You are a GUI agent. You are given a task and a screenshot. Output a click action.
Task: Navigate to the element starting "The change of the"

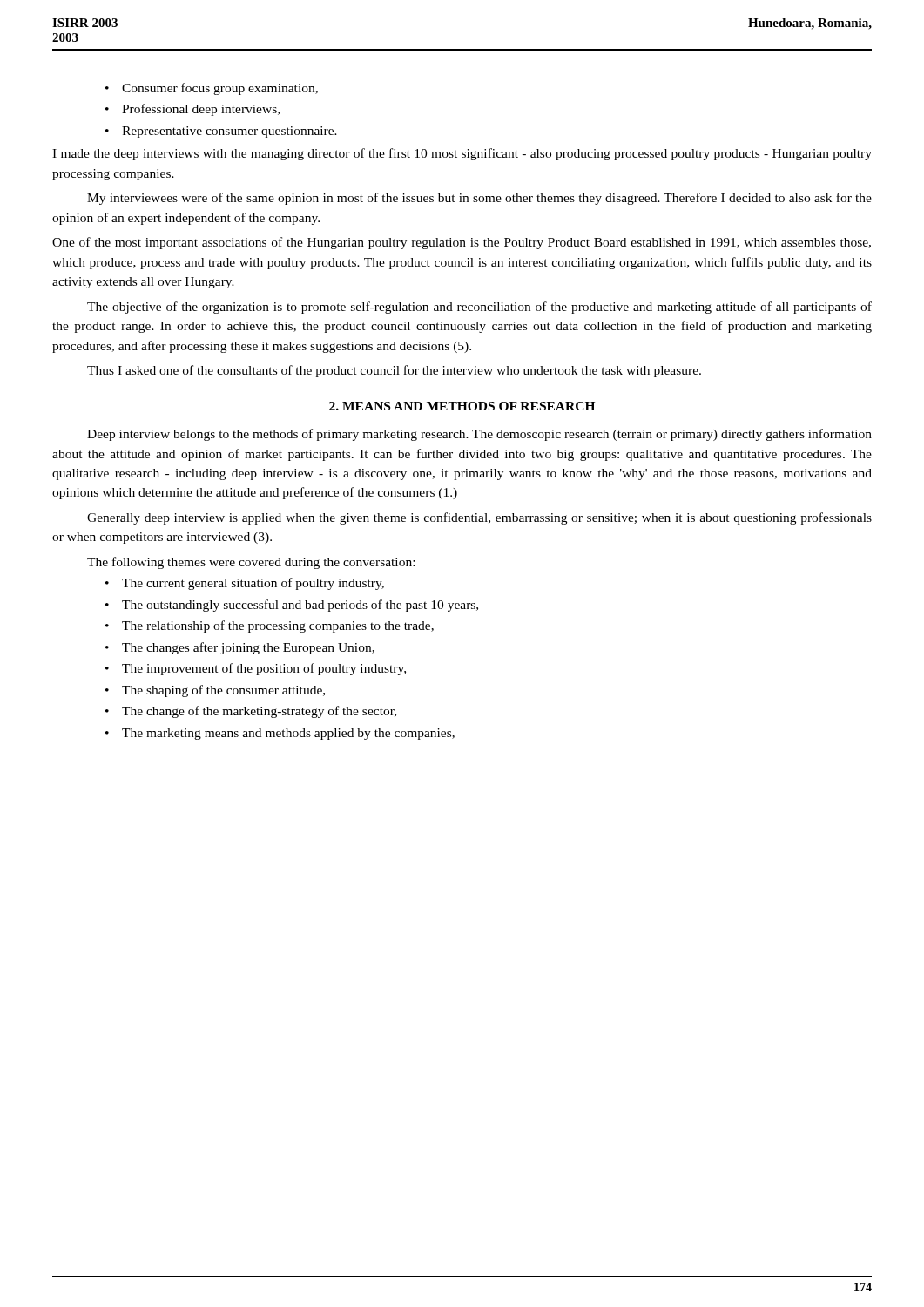pyautogui.click(x=260, y=711)
